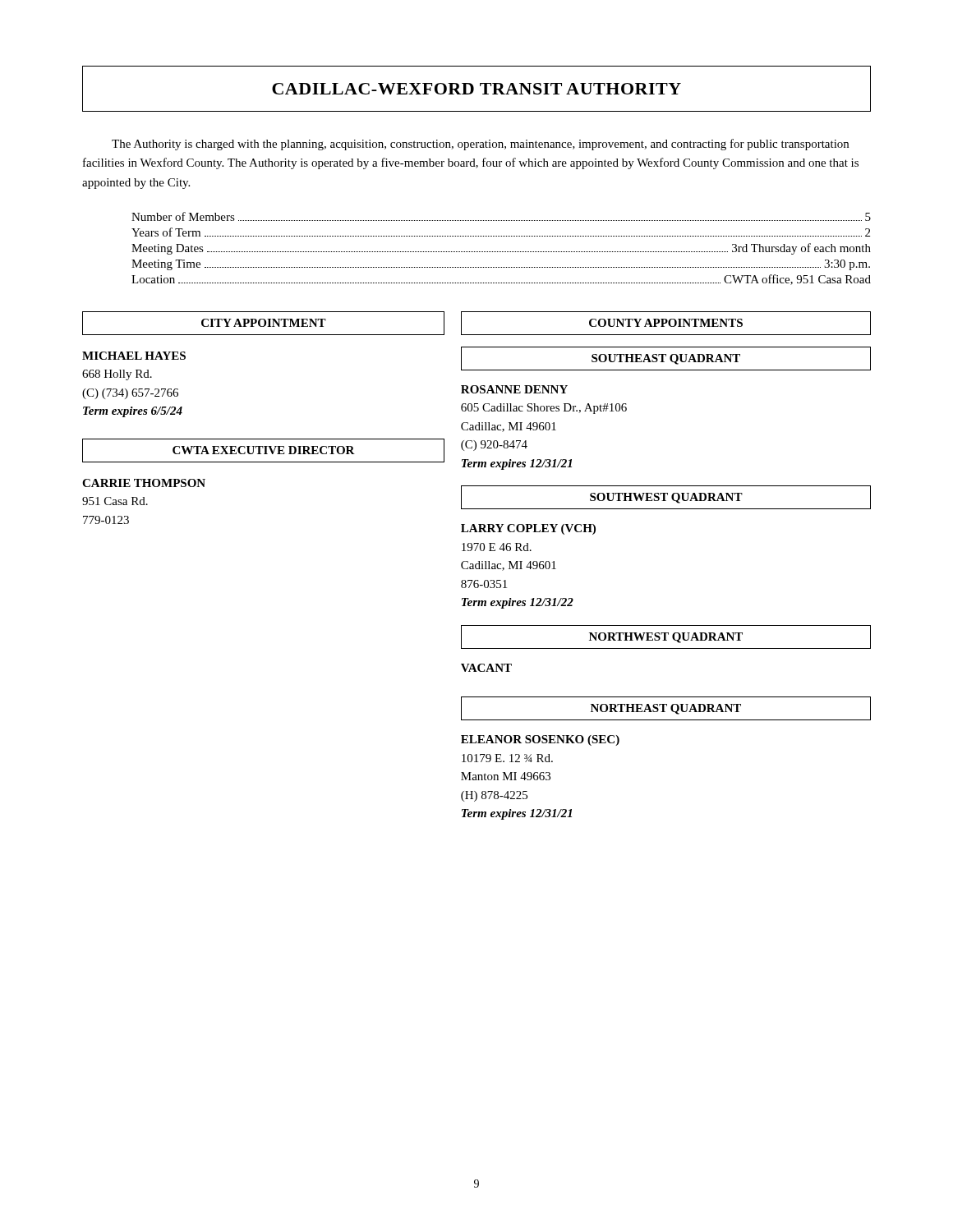Screen dimensions: 1232x953
Task: Select the section header that reads "CITY APPOINTMENT"
Action: point(263,323)
